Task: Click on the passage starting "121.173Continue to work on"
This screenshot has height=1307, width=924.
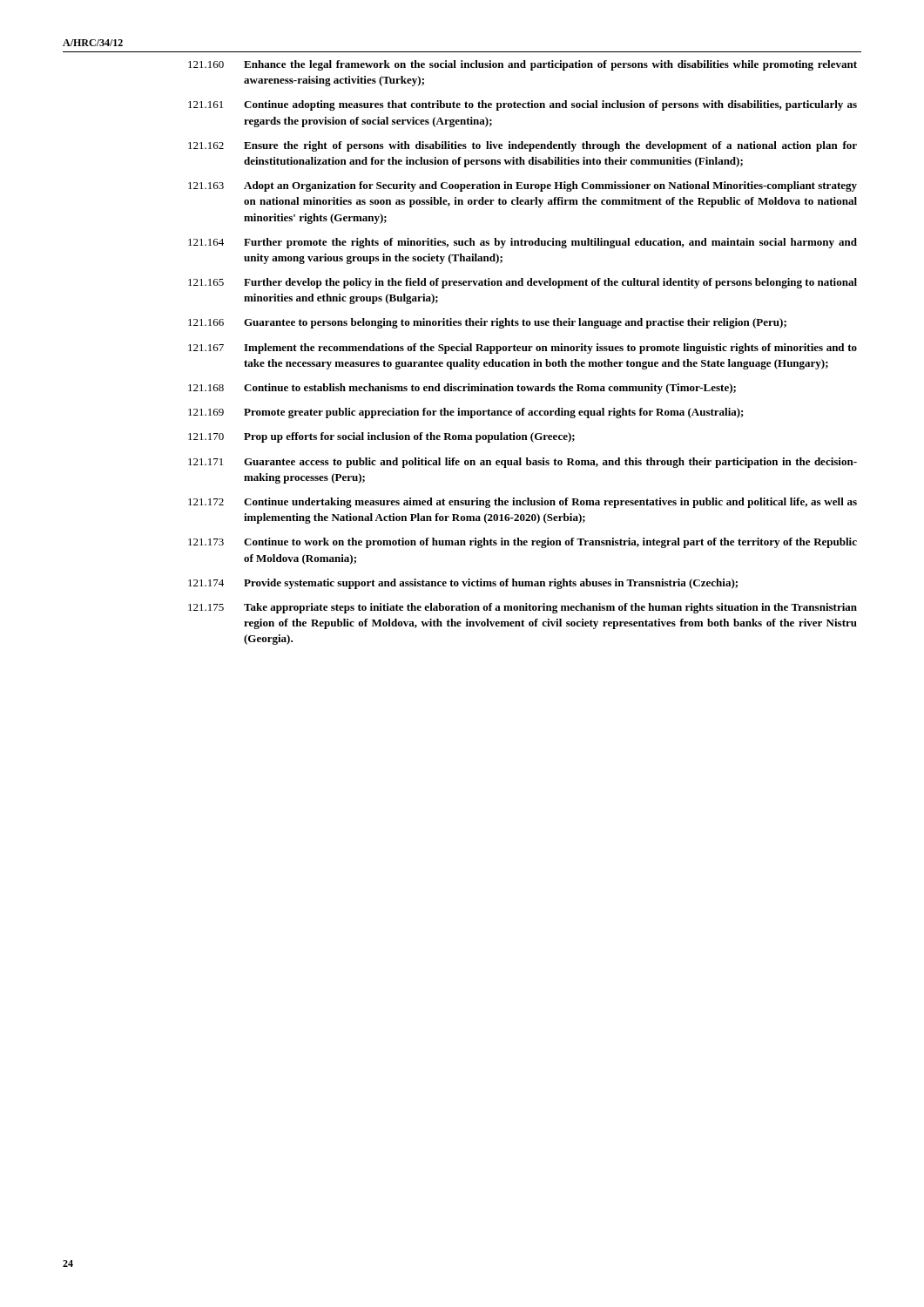Action: coord(522,550)
